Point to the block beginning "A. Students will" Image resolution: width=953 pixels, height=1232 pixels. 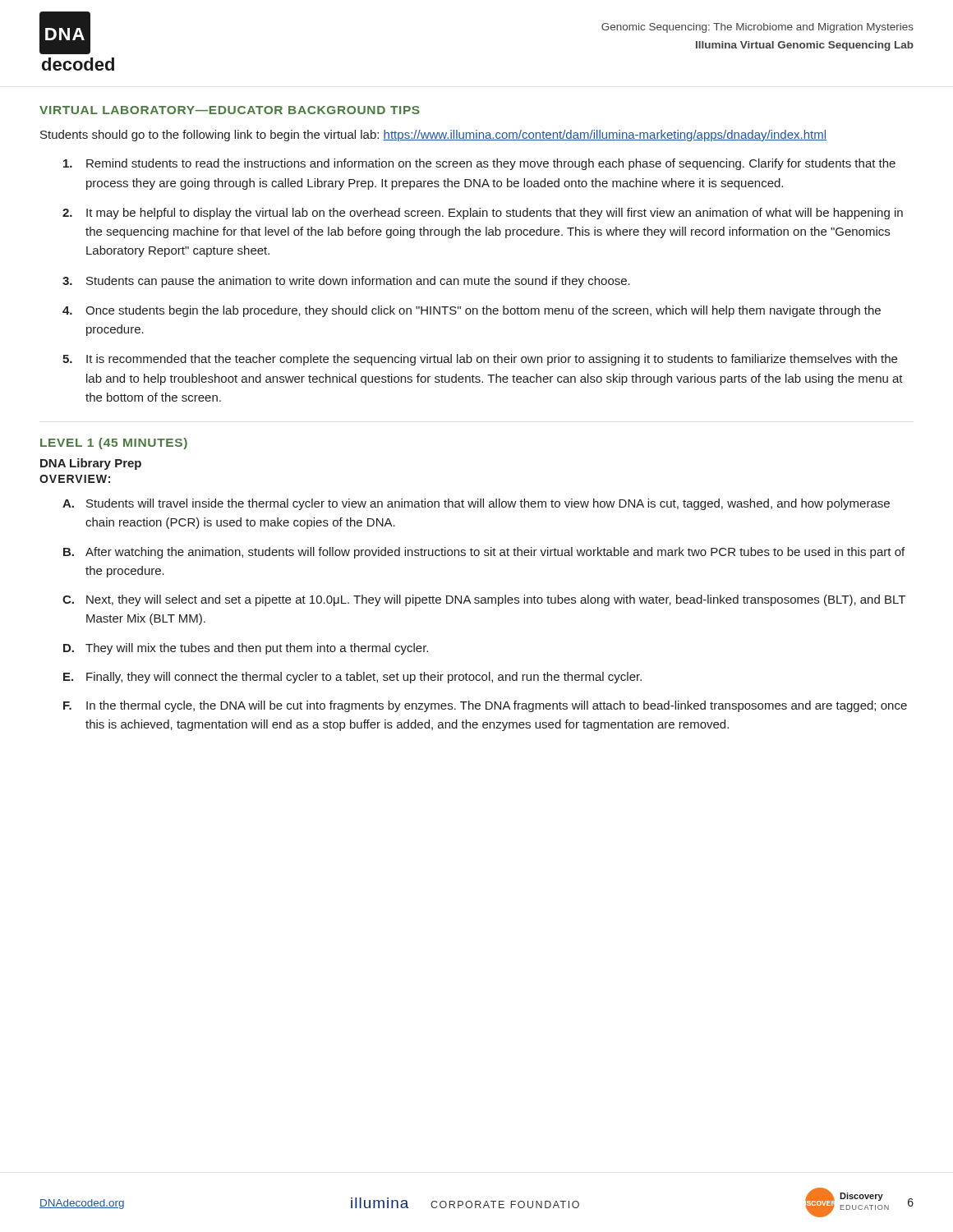click(x=488, y=513)
